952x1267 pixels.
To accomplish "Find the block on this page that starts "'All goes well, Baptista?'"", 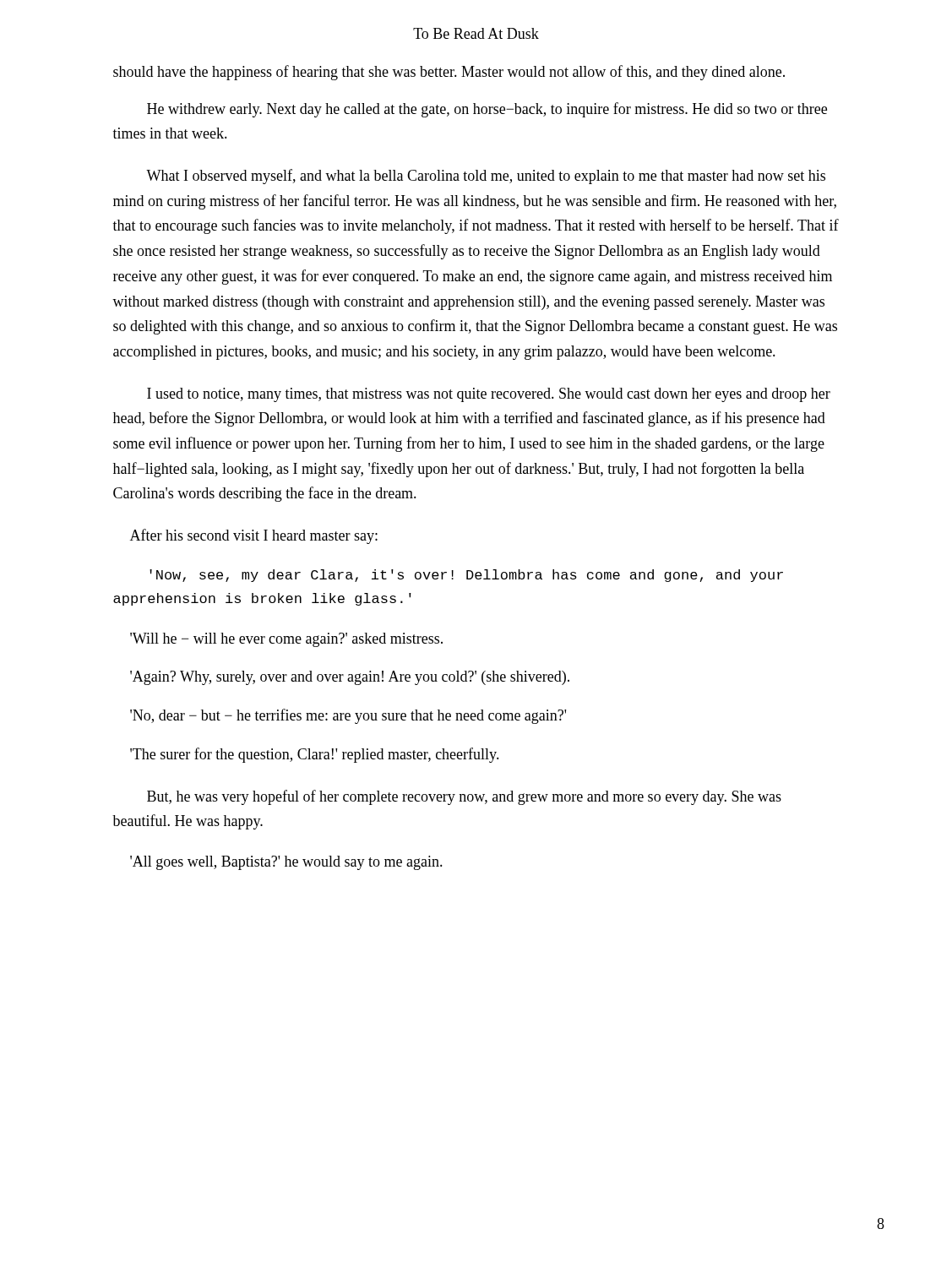I will coord(286,861).
